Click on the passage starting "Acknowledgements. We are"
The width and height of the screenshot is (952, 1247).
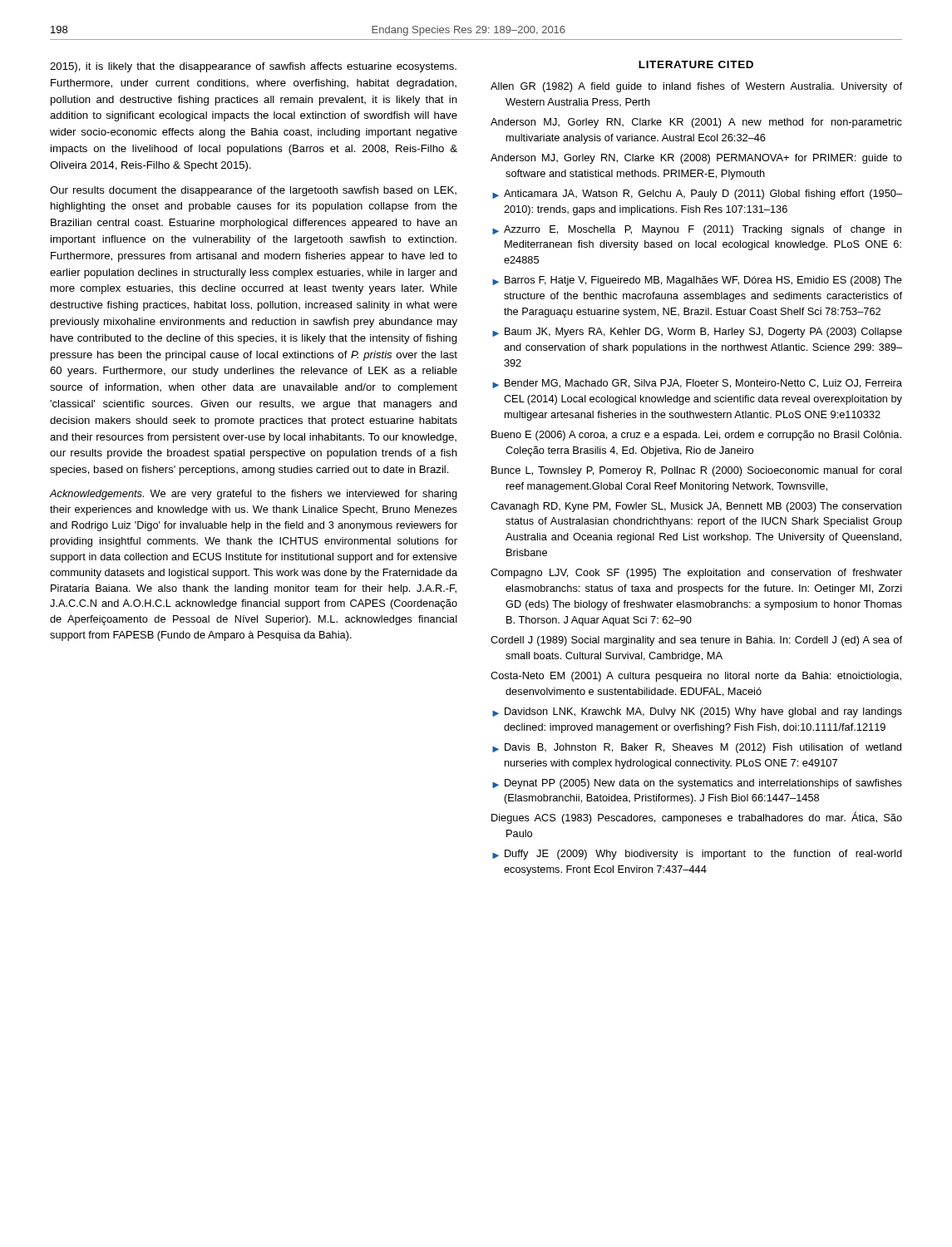point(254,565)
